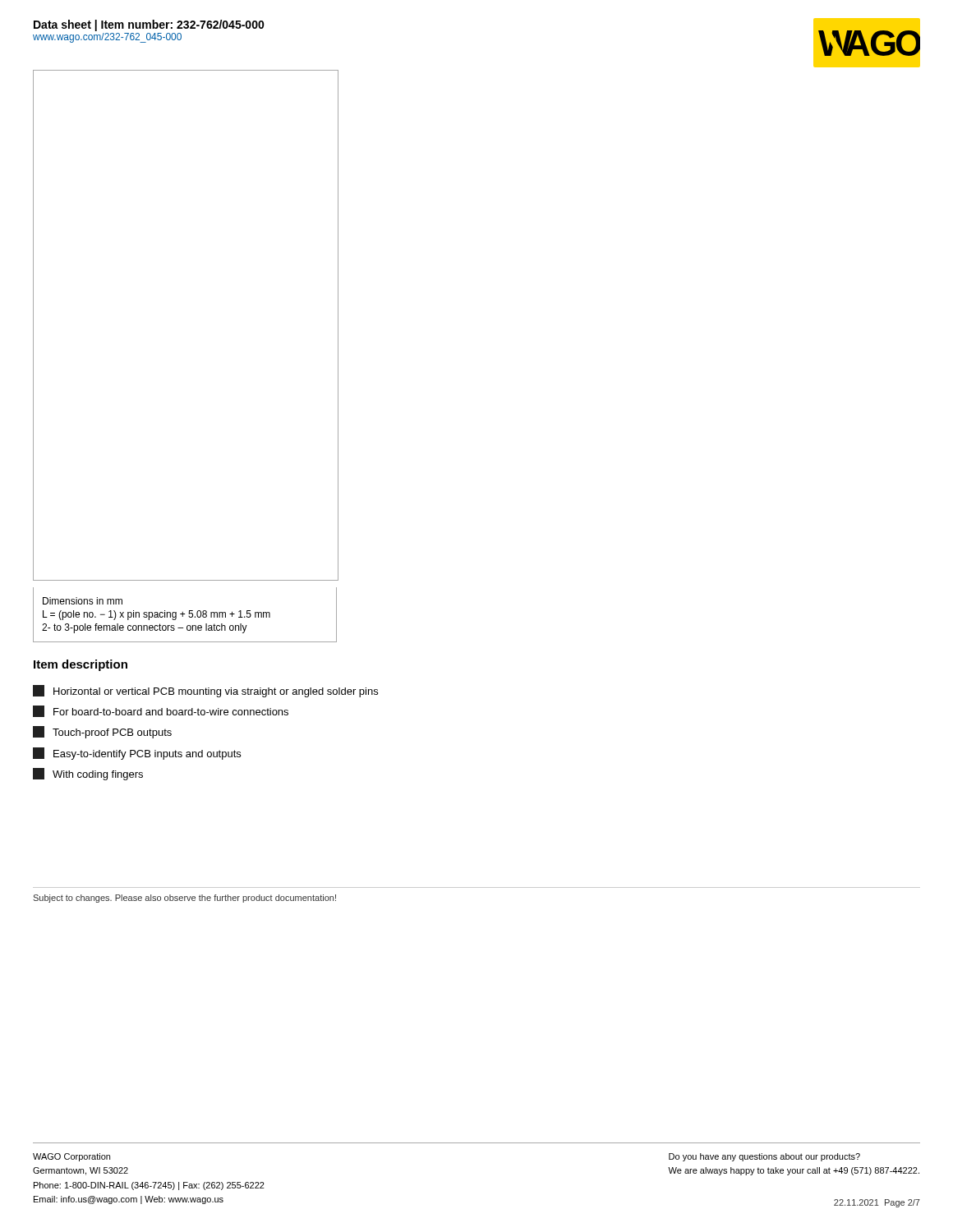Select the region starting "Item description"
This screenshot has height=1232, width=953.
(80, 664)
